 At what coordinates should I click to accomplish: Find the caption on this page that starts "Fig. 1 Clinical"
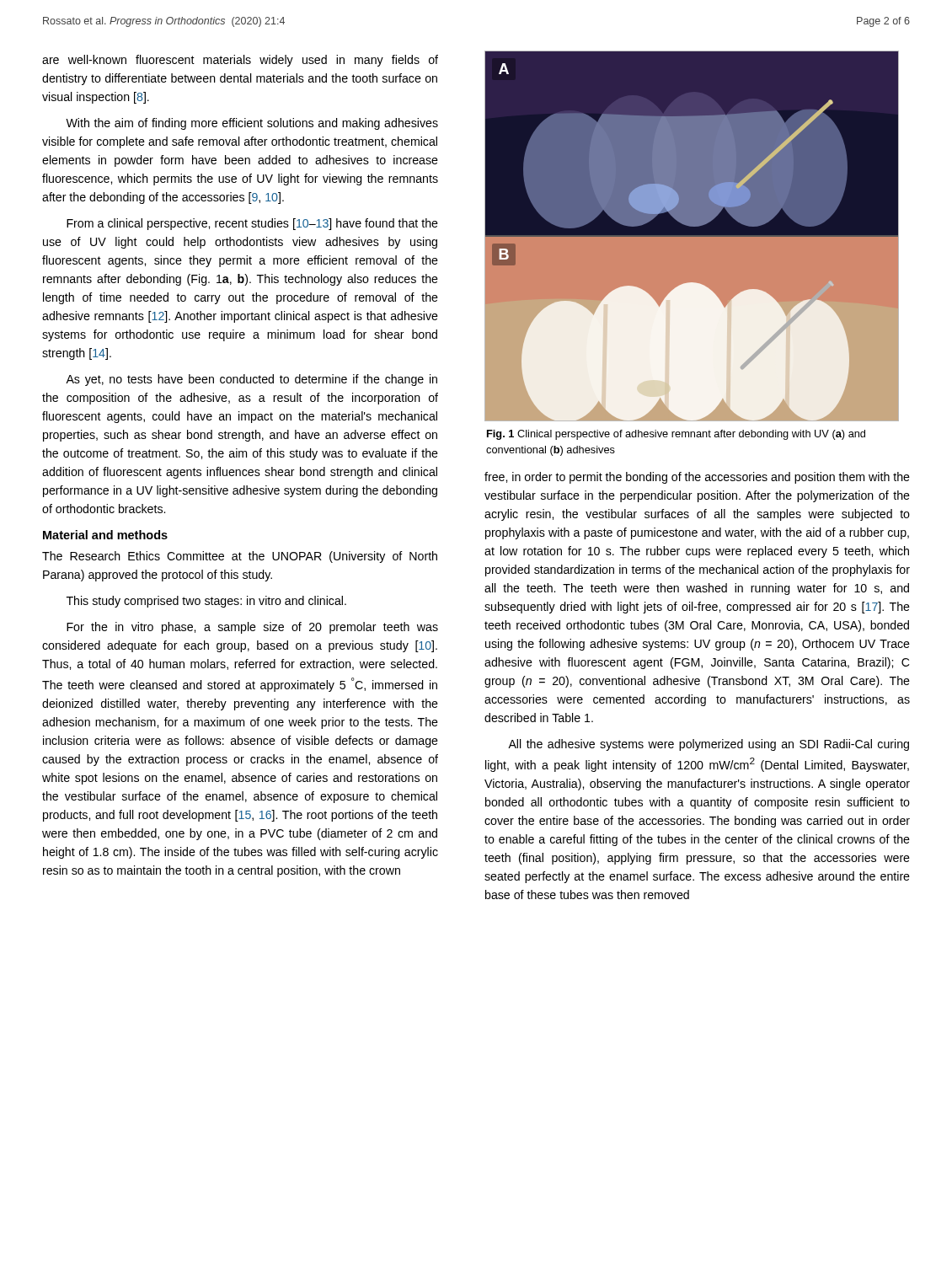(x=676, y=441)
